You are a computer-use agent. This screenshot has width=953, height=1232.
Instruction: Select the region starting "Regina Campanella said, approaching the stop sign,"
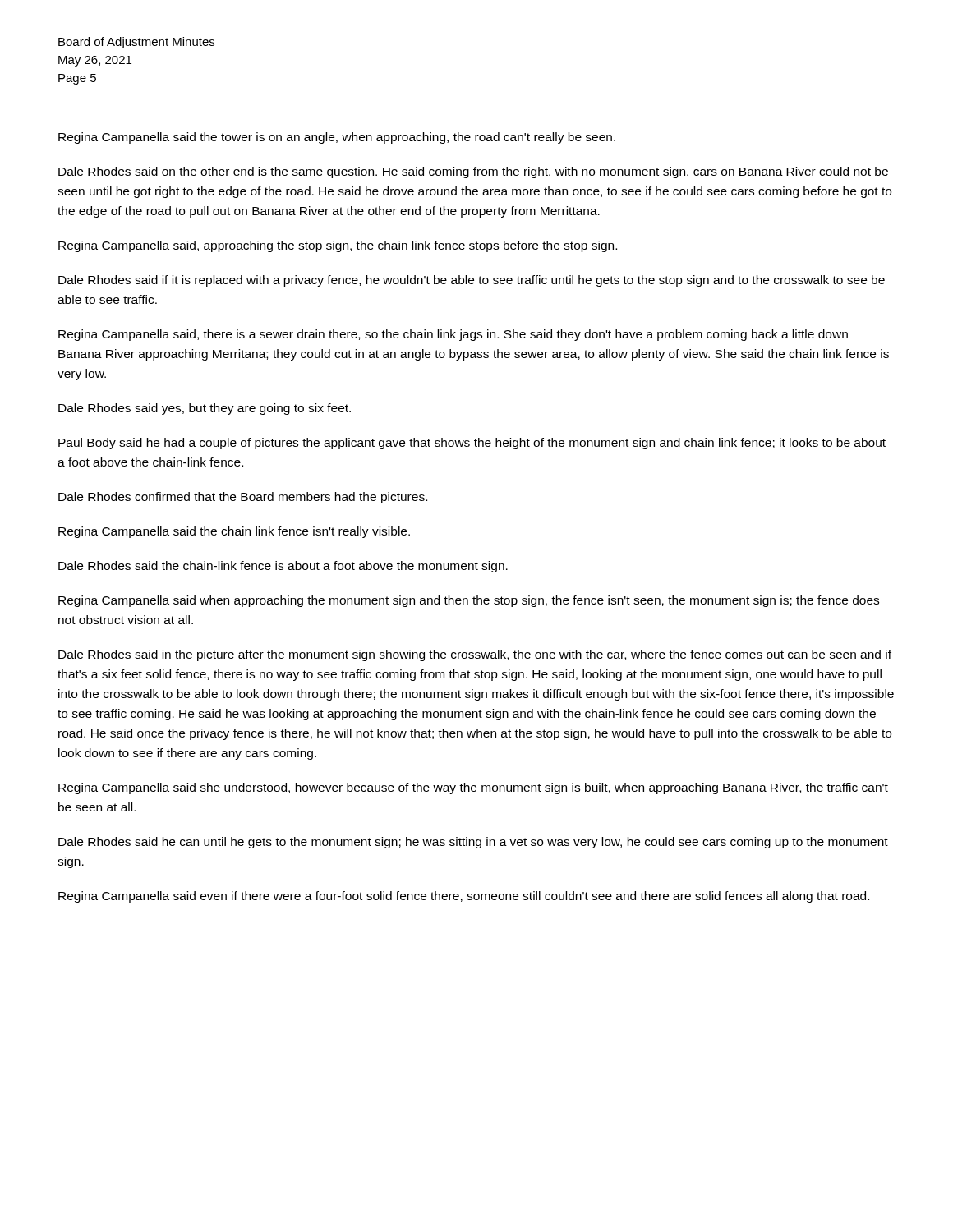(338, 245)
